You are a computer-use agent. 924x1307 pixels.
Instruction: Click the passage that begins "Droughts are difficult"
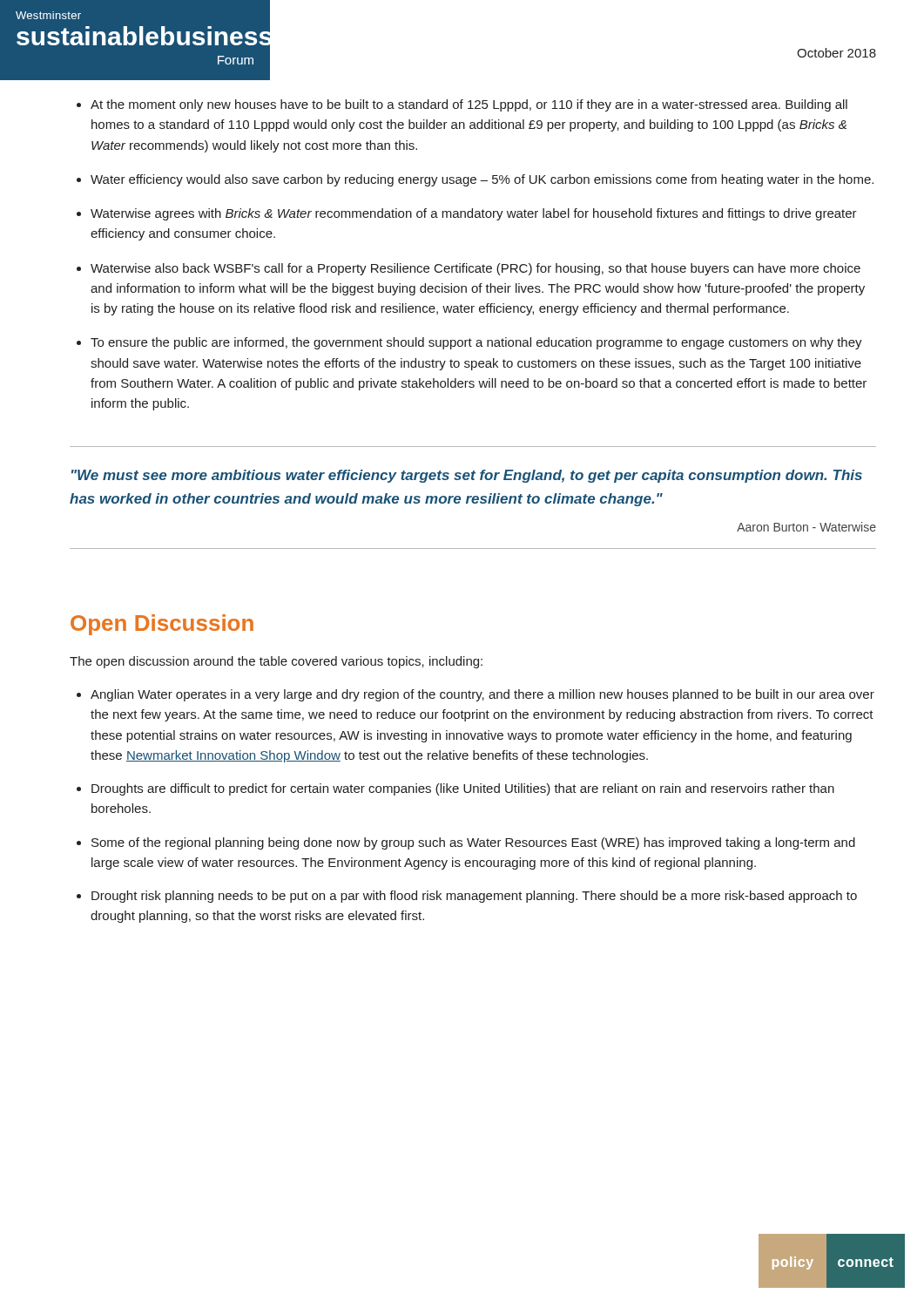(x=463, y=798)
